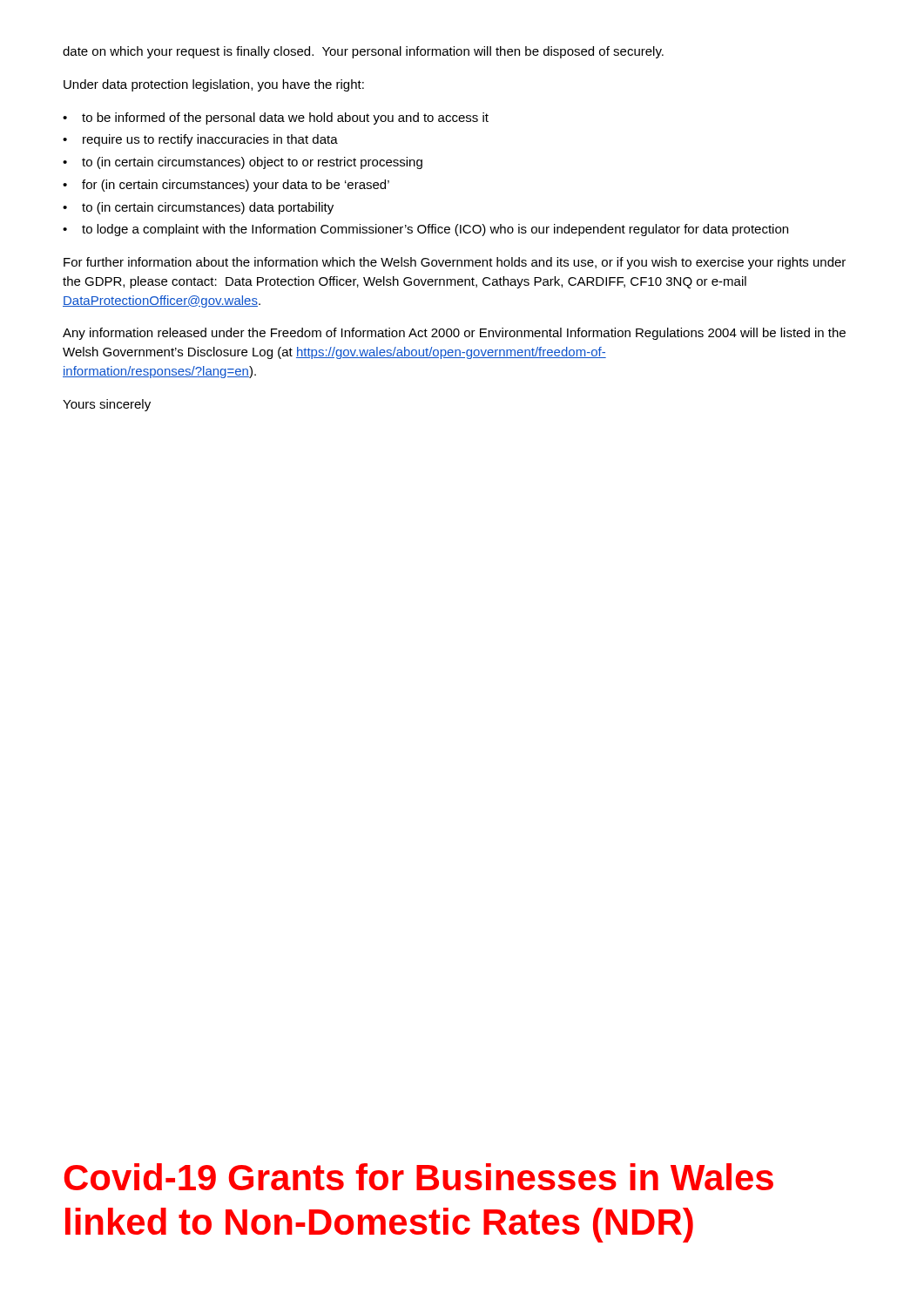Locate the text block with the text "For further information about the information"

click(454, 281)
